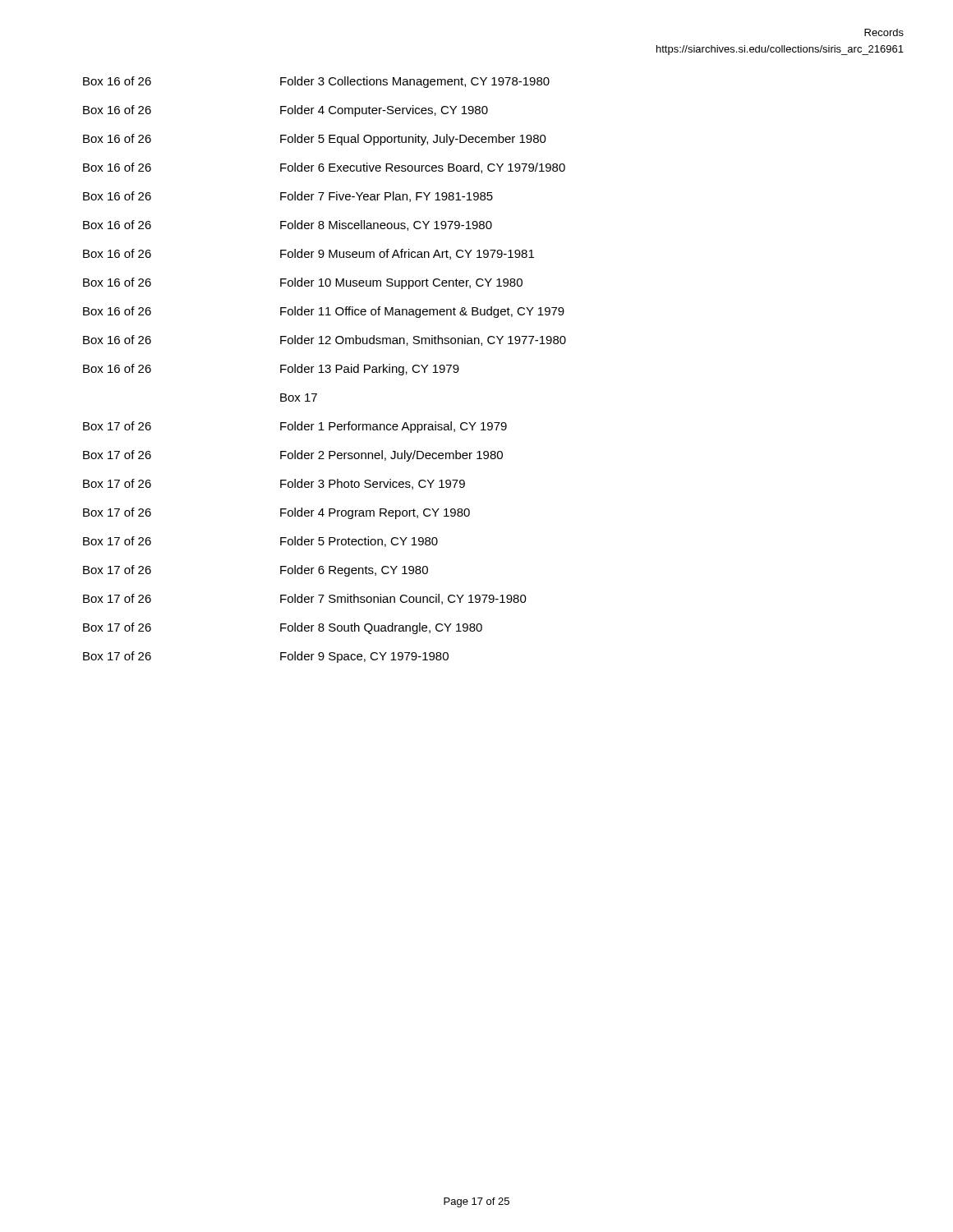This screenshot has height=1232, width=953.
Task: Locate the text starting "Box 16 of 26 Folder 8 Miscellaneous, CY"
Action: point(287,225)
